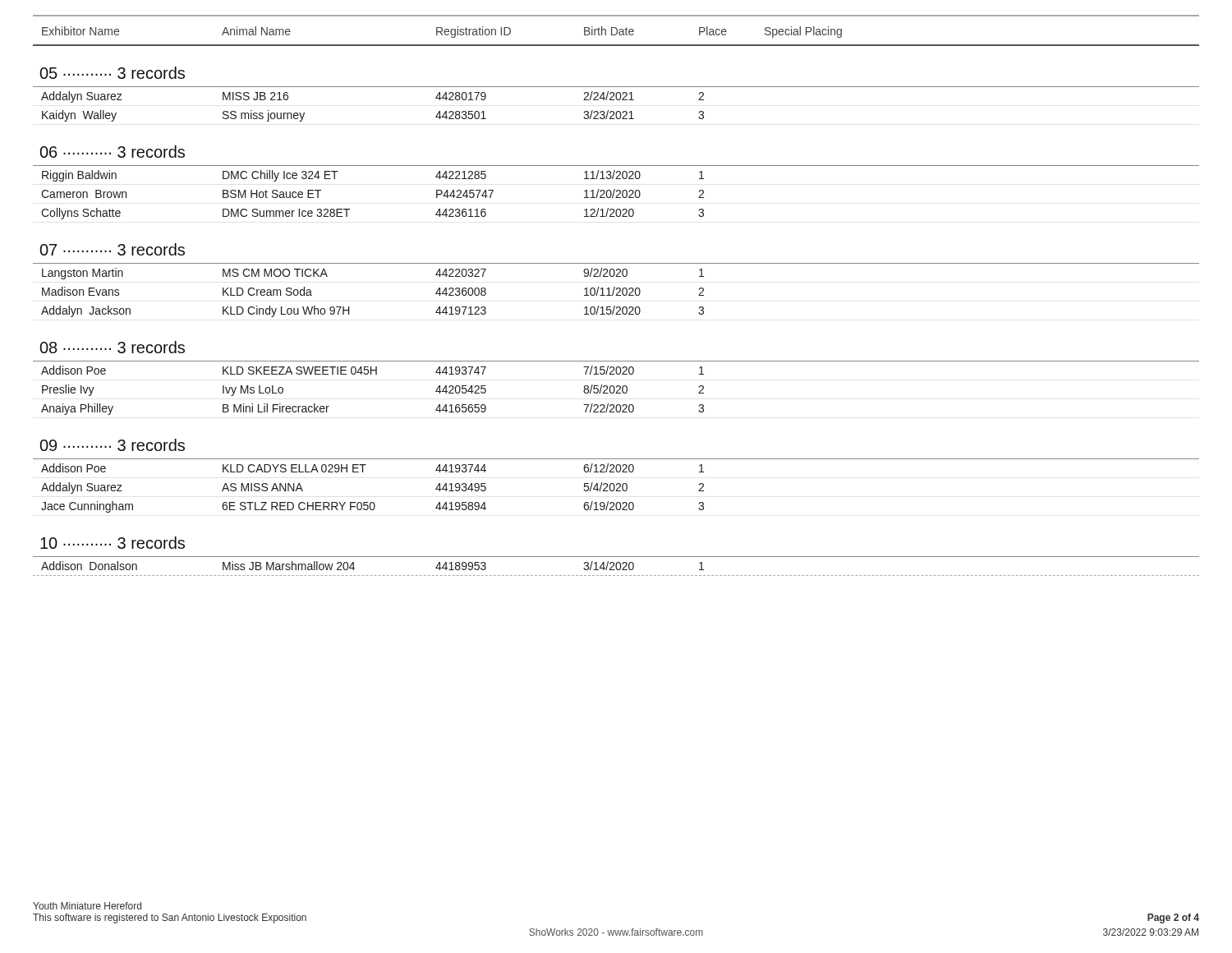1232x953 pixels.
Task: Navigate to the block starting "06 ··········· 3 records"
Action: [x=112, y=152]
